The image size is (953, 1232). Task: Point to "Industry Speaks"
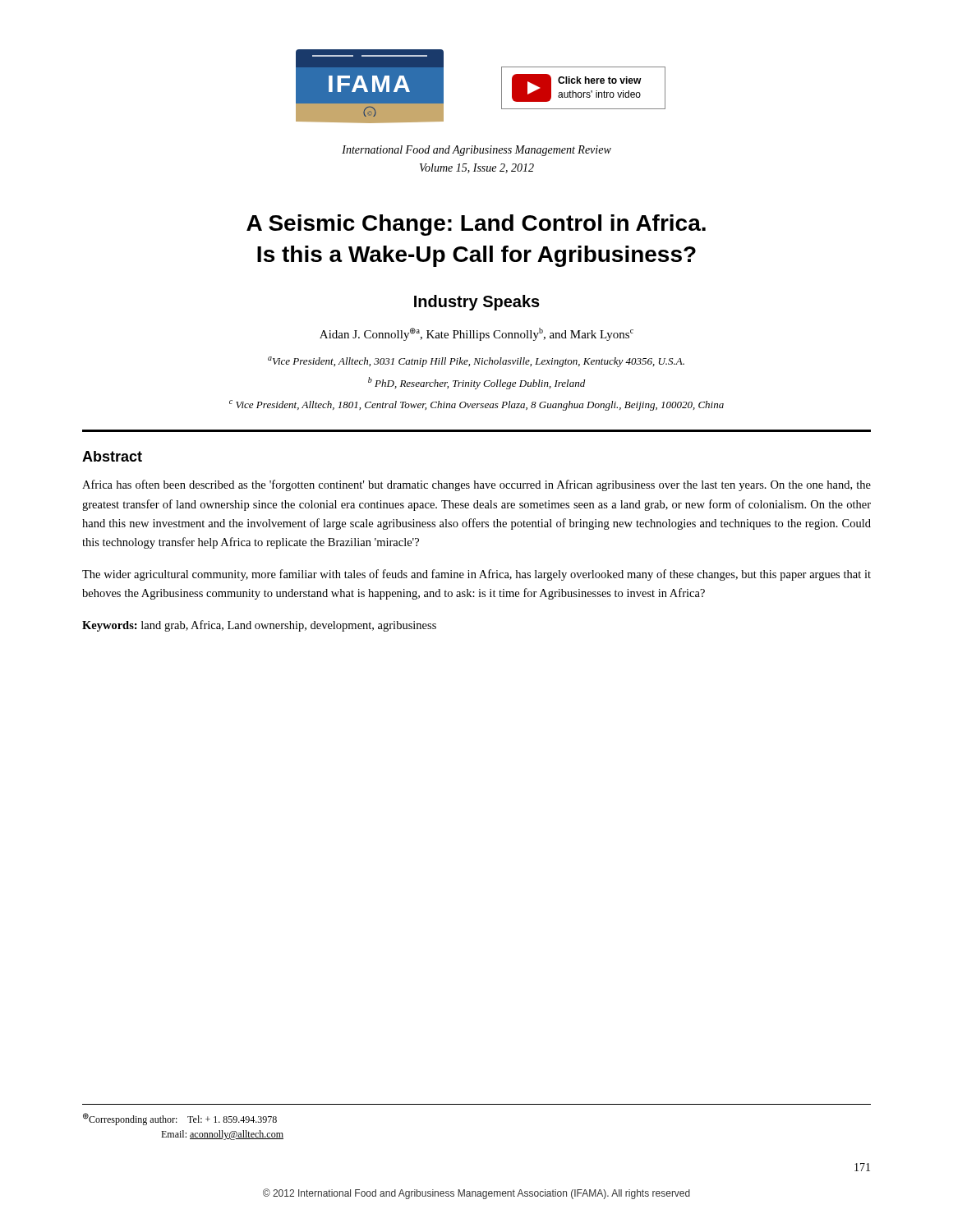click(x=476, y=302)
